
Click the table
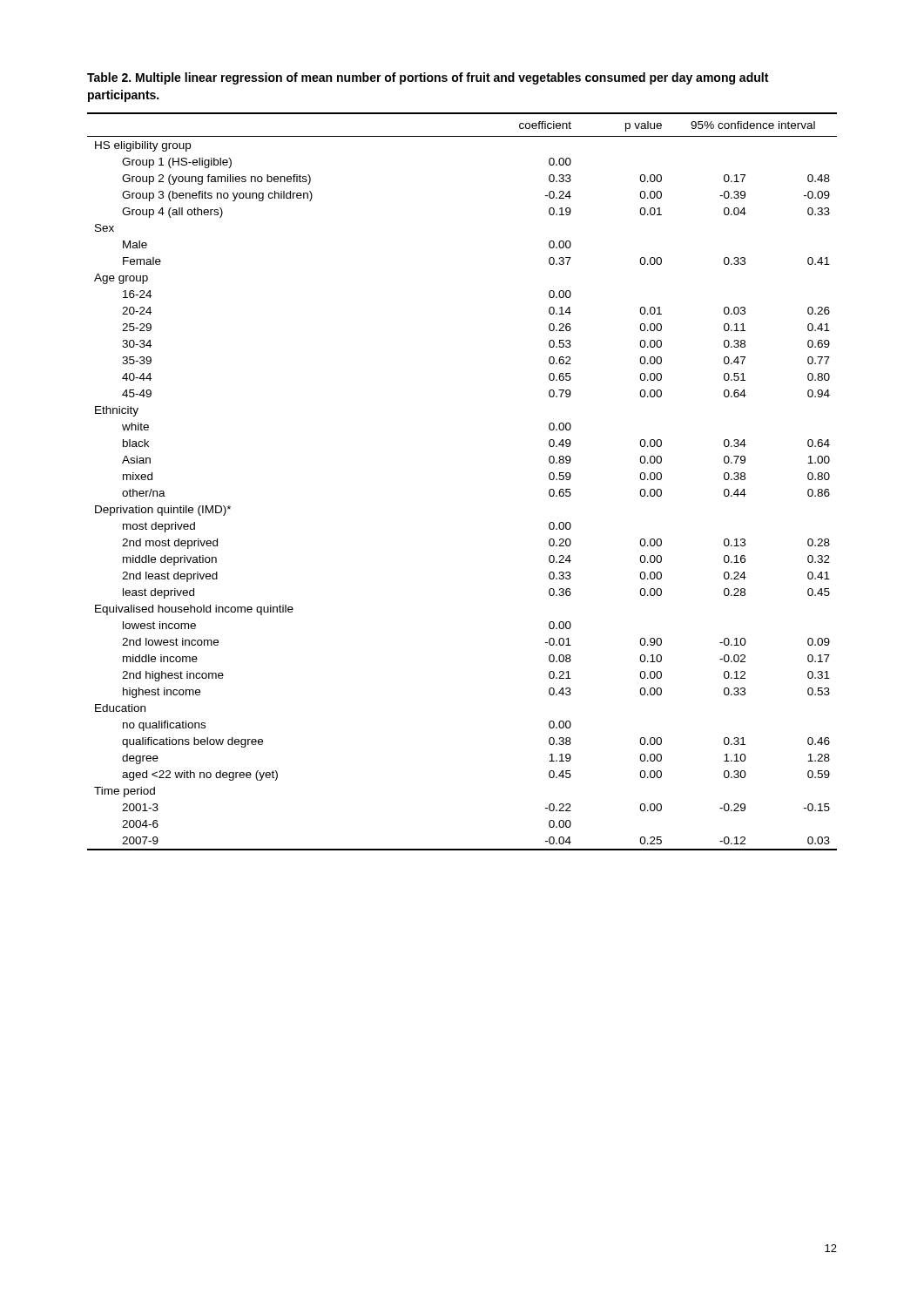[x=462, y=460]
